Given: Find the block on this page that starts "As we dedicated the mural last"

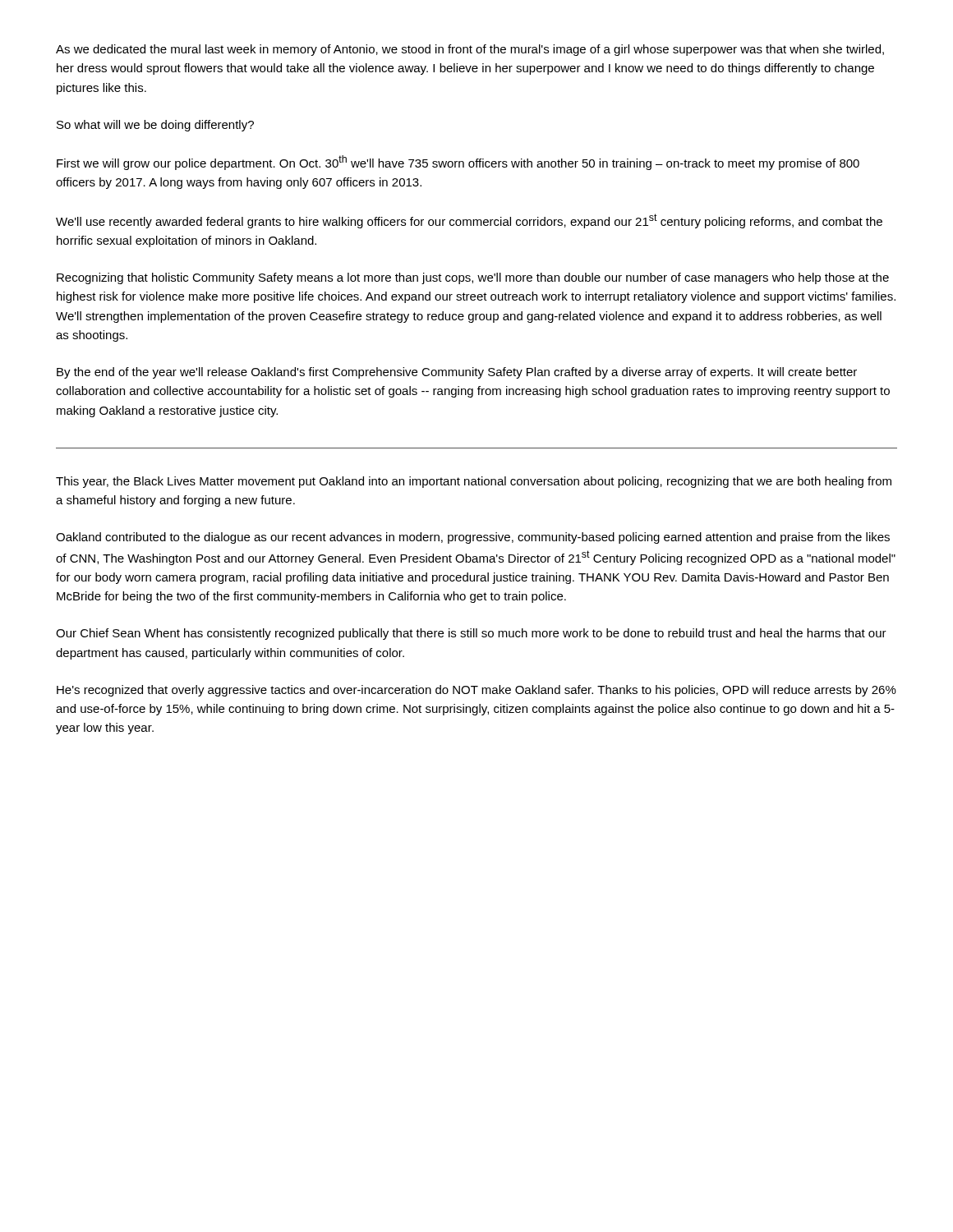Looking at the screenshot, I should [470, 68].
